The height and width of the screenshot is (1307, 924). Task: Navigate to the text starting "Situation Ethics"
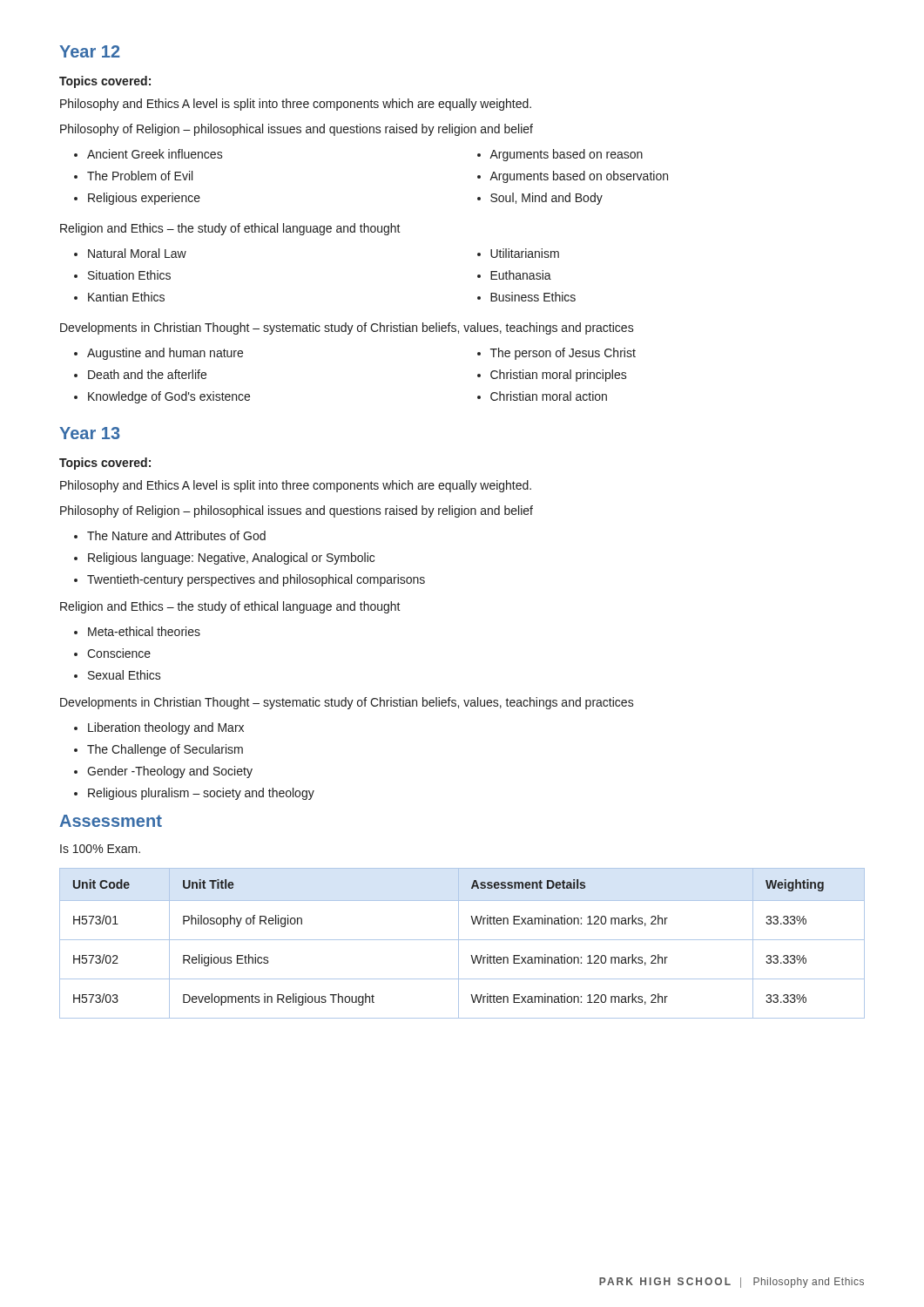(x=129, y=275)
